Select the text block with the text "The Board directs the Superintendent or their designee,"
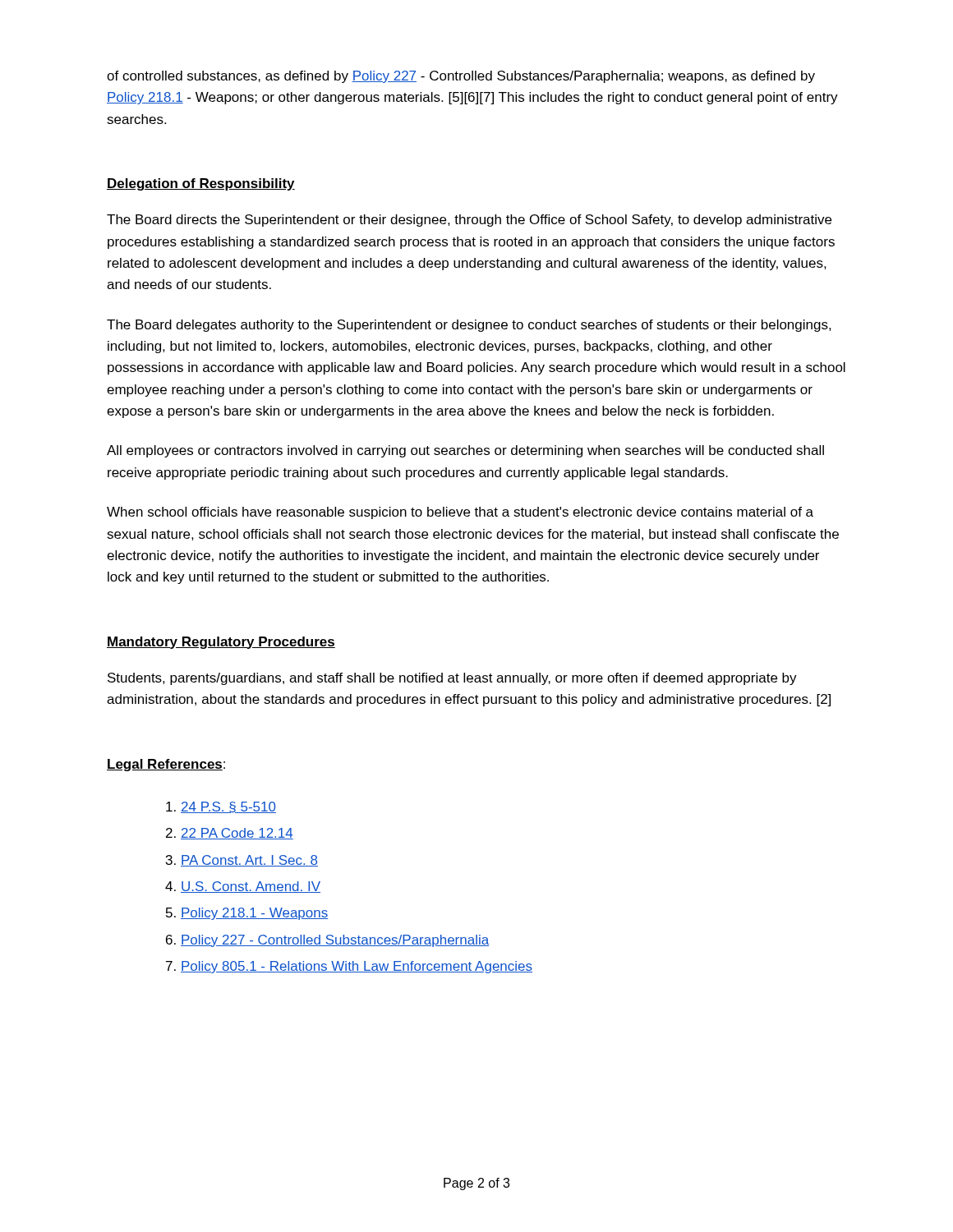Screen dimensions: 1232x953 [471, 252]
